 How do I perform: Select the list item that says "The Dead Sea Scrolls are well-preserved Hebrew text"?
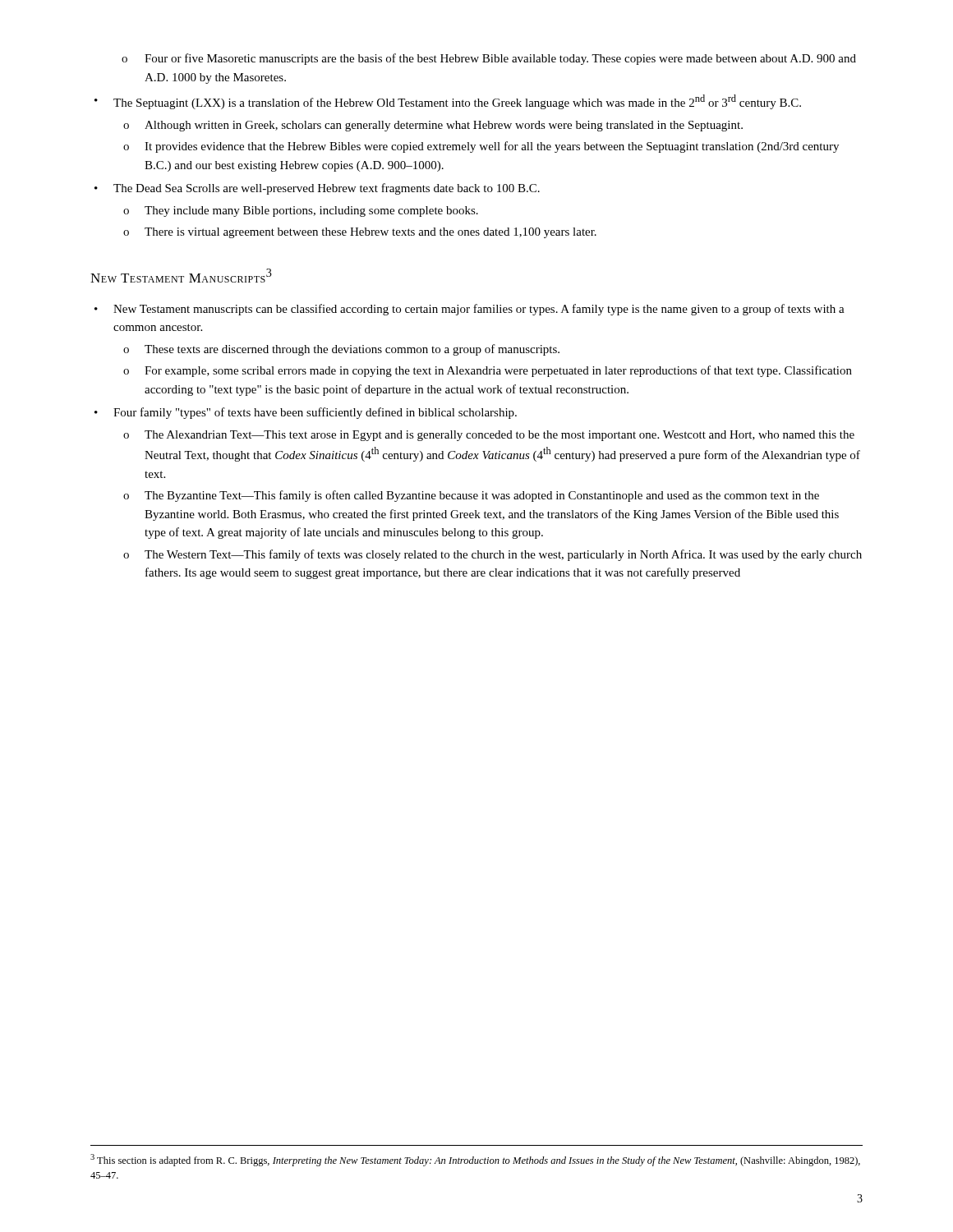point(476,210)
